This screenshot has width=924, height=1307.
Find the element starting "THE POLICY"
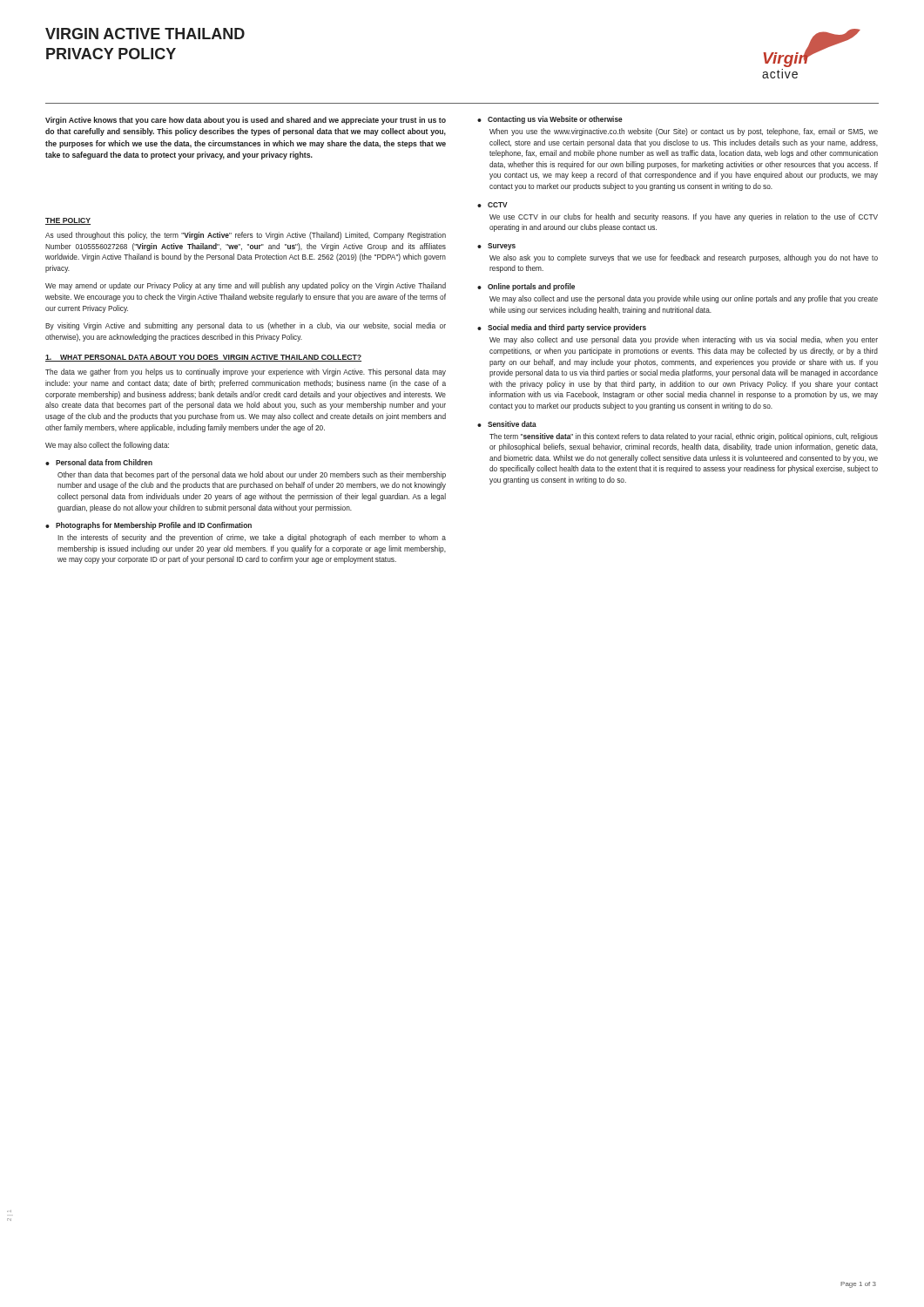[68, 220]
